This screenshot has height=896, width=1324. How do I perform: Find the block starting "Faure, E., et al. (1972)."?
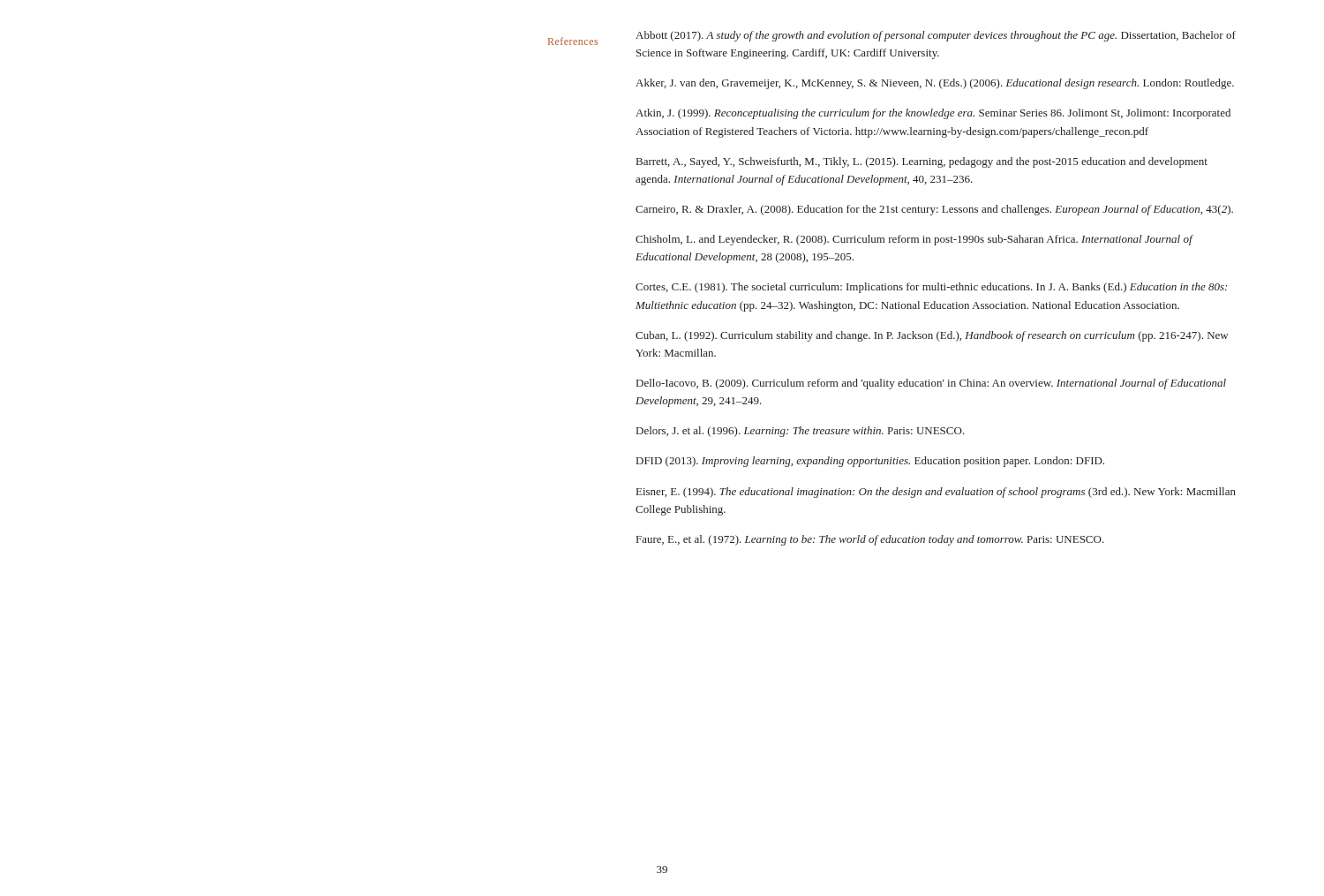870,539
